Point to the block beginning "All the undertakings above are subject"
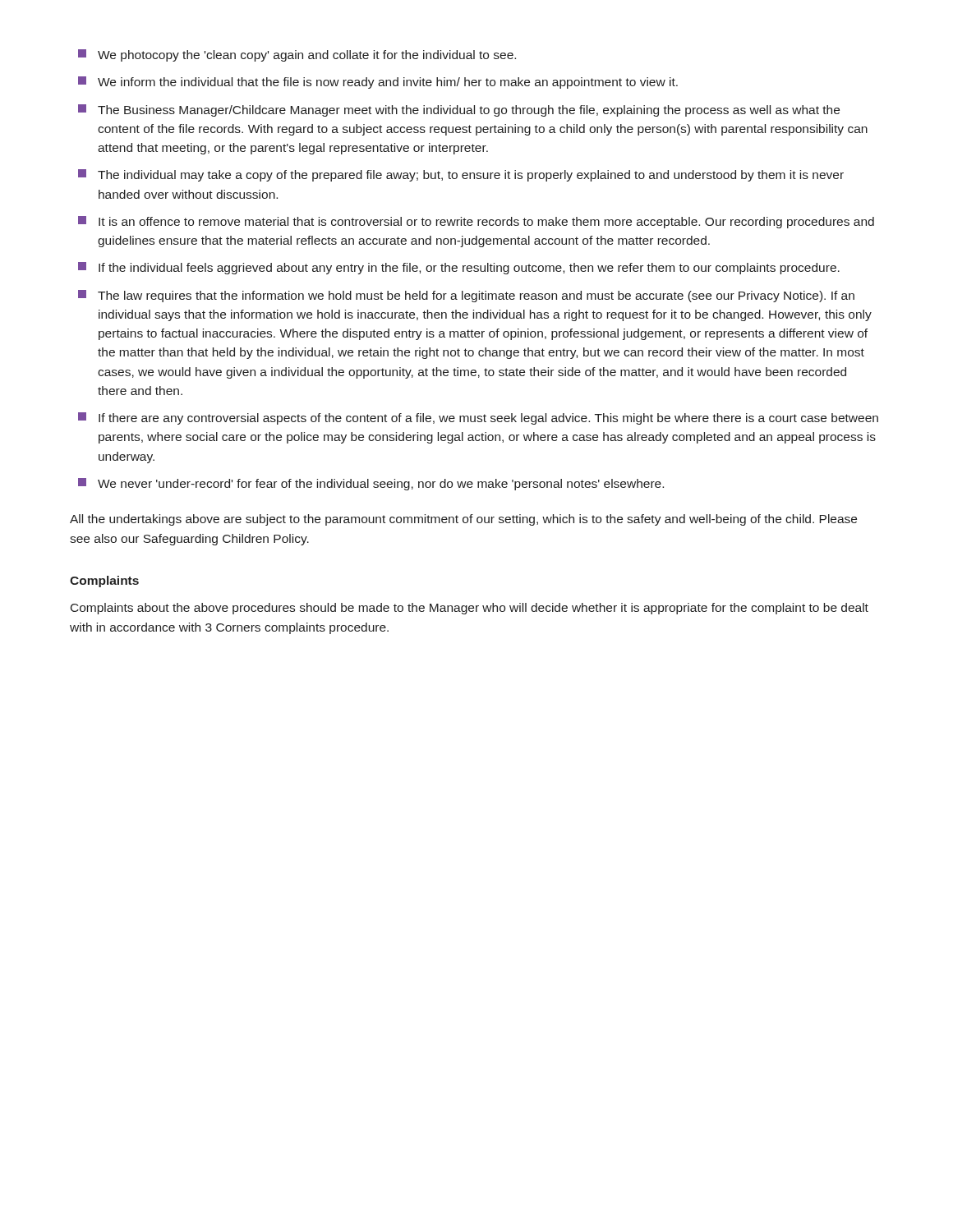The image size is (953, 1232). 464,529
